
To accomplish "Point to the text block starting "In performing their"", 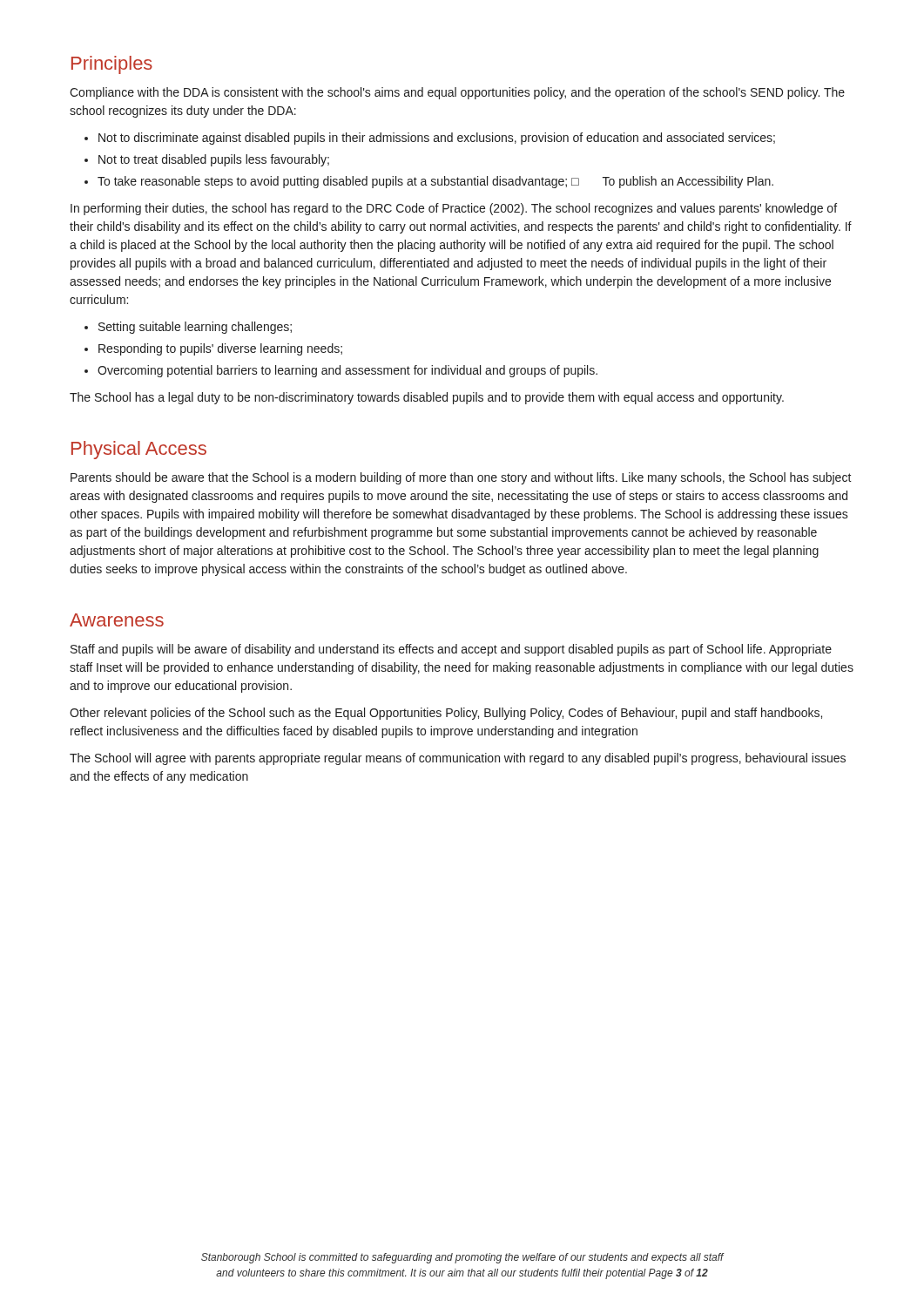I will point(462,254).
